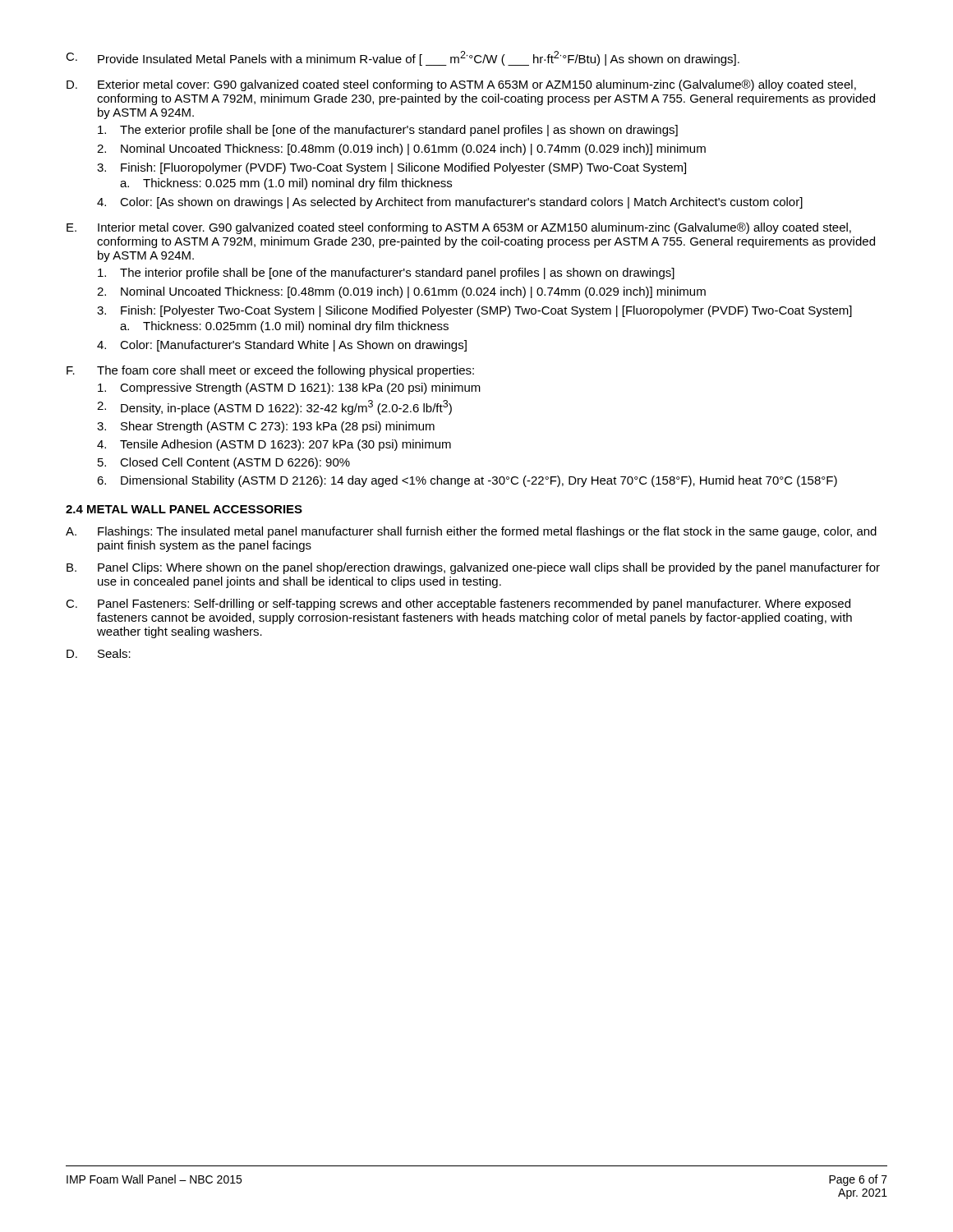Navigate to the region starting "a. Thickness: 0.025 mm"

click(x=504, y=183)
